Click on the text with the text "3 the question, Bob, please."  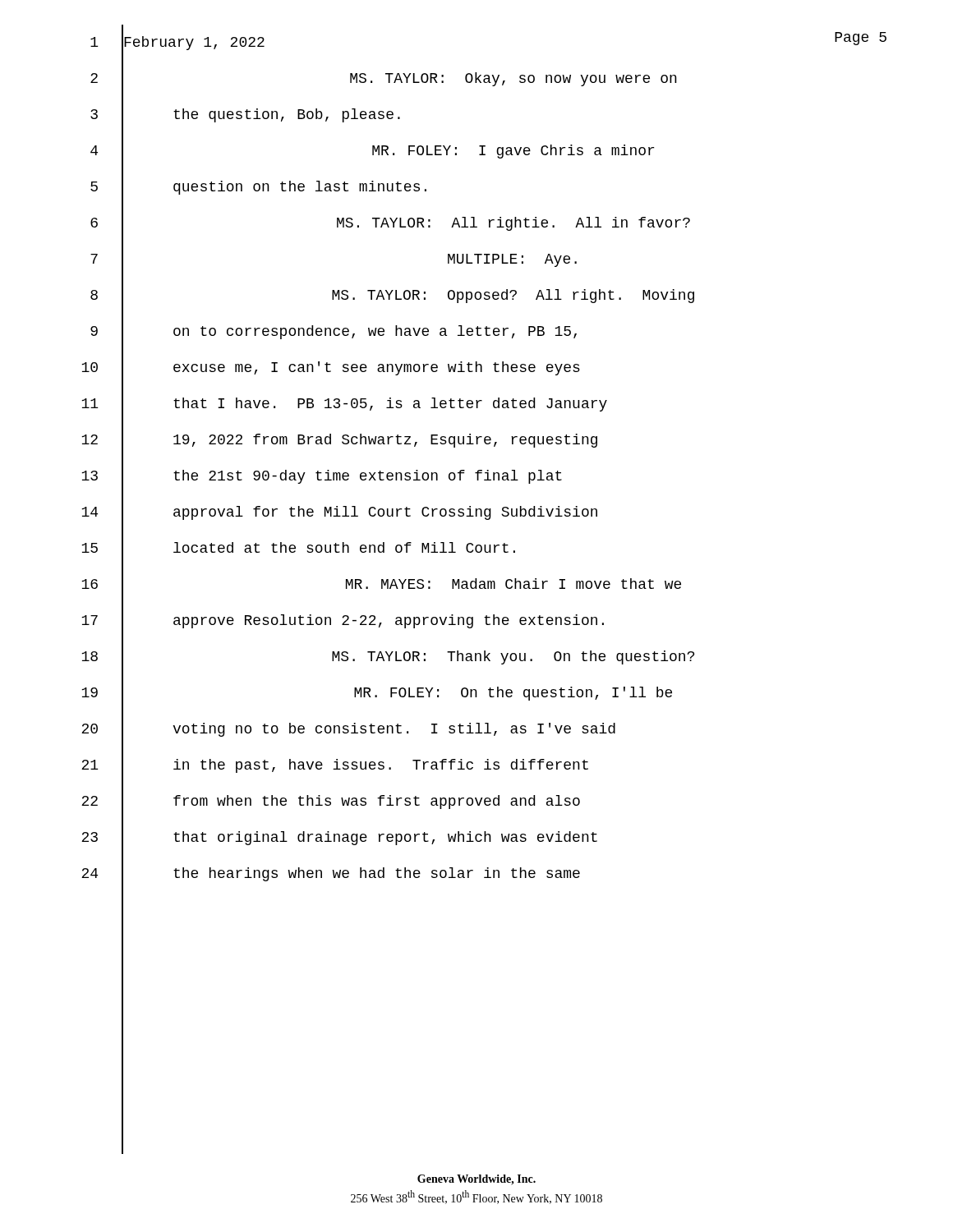(226, 115)
